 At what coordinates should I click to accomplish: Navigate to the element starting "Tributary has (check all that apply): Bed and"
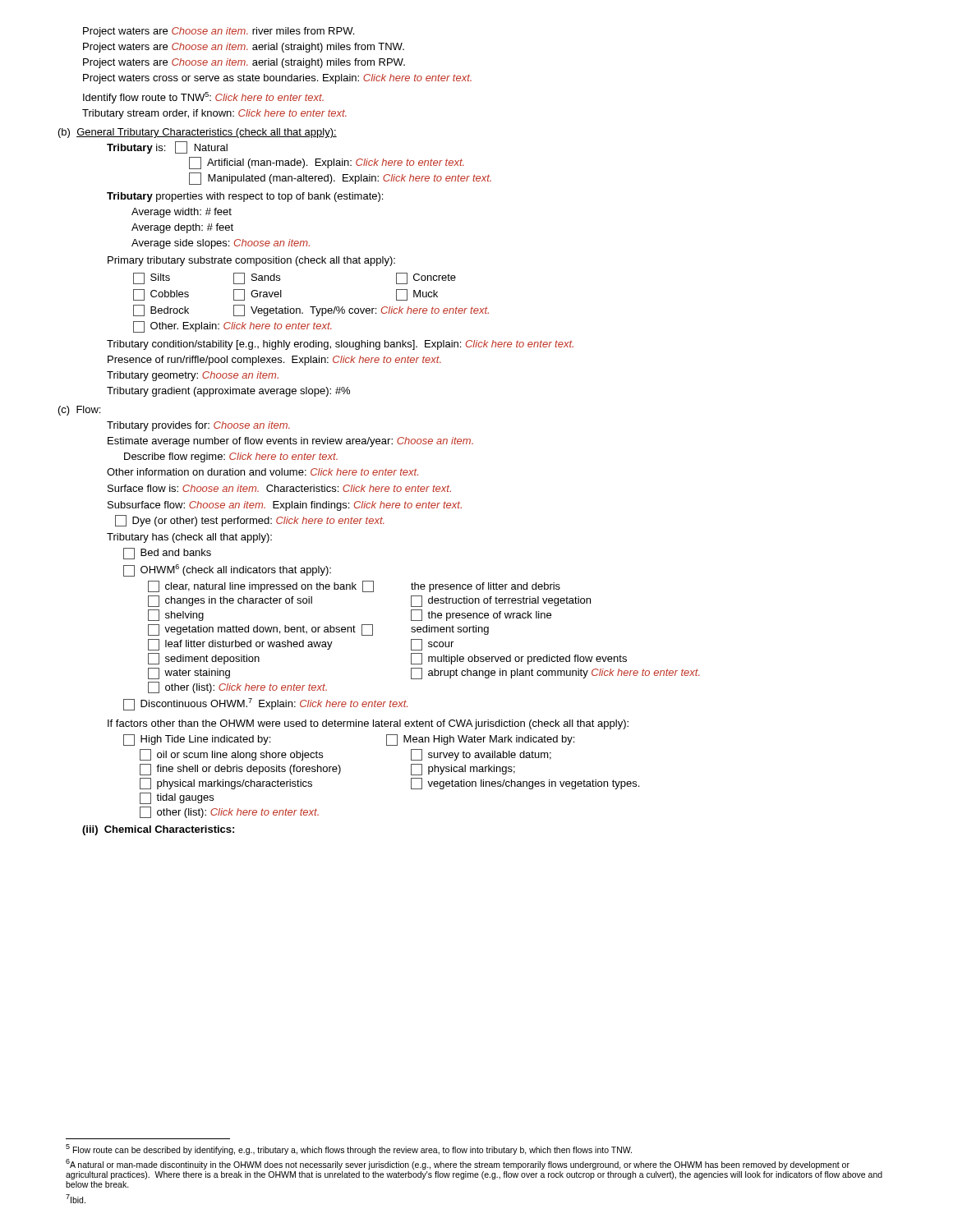(x=189, y=538)
